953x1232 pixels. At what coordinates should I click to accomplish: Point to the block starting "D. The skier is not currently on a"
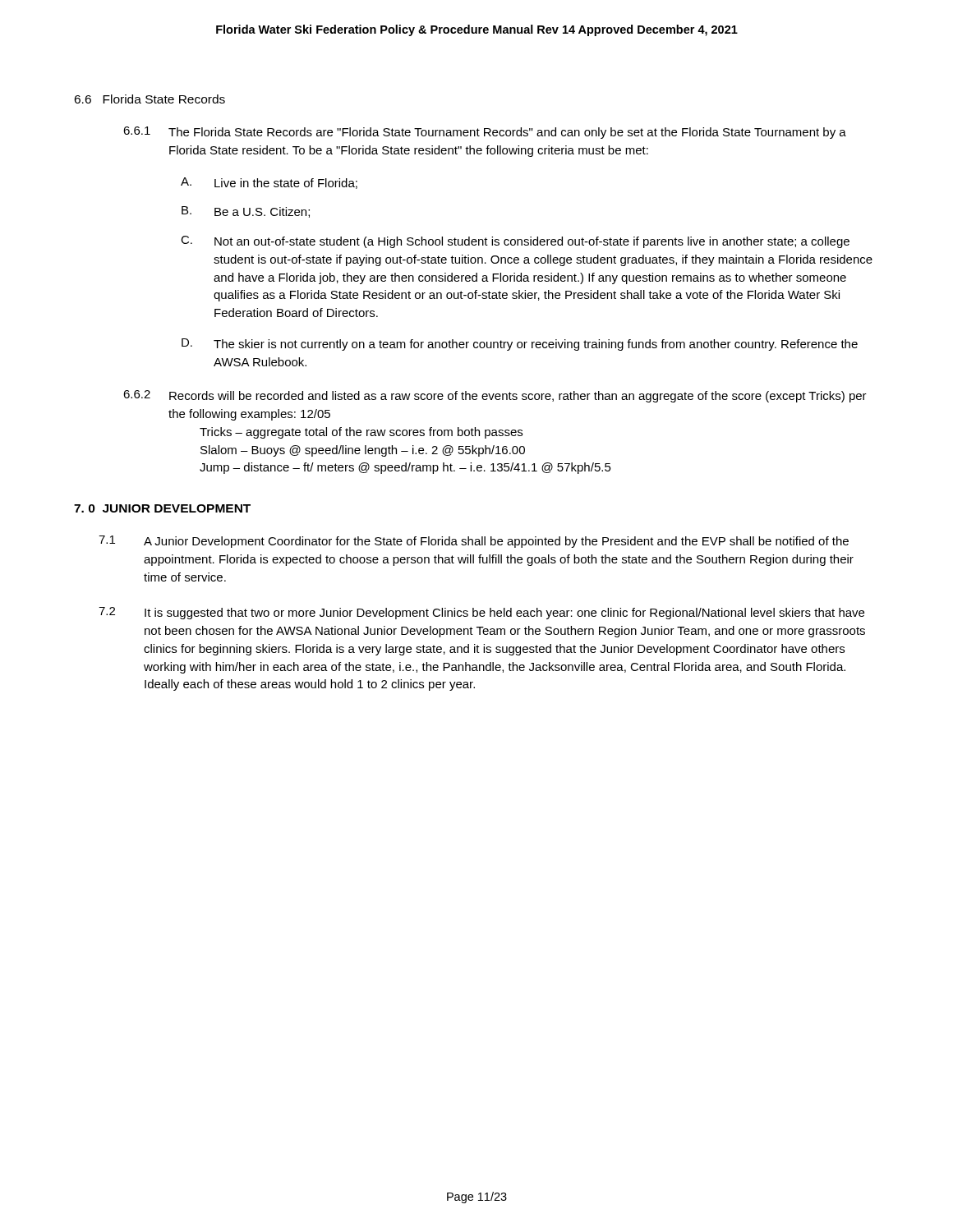tap(530, 353)
